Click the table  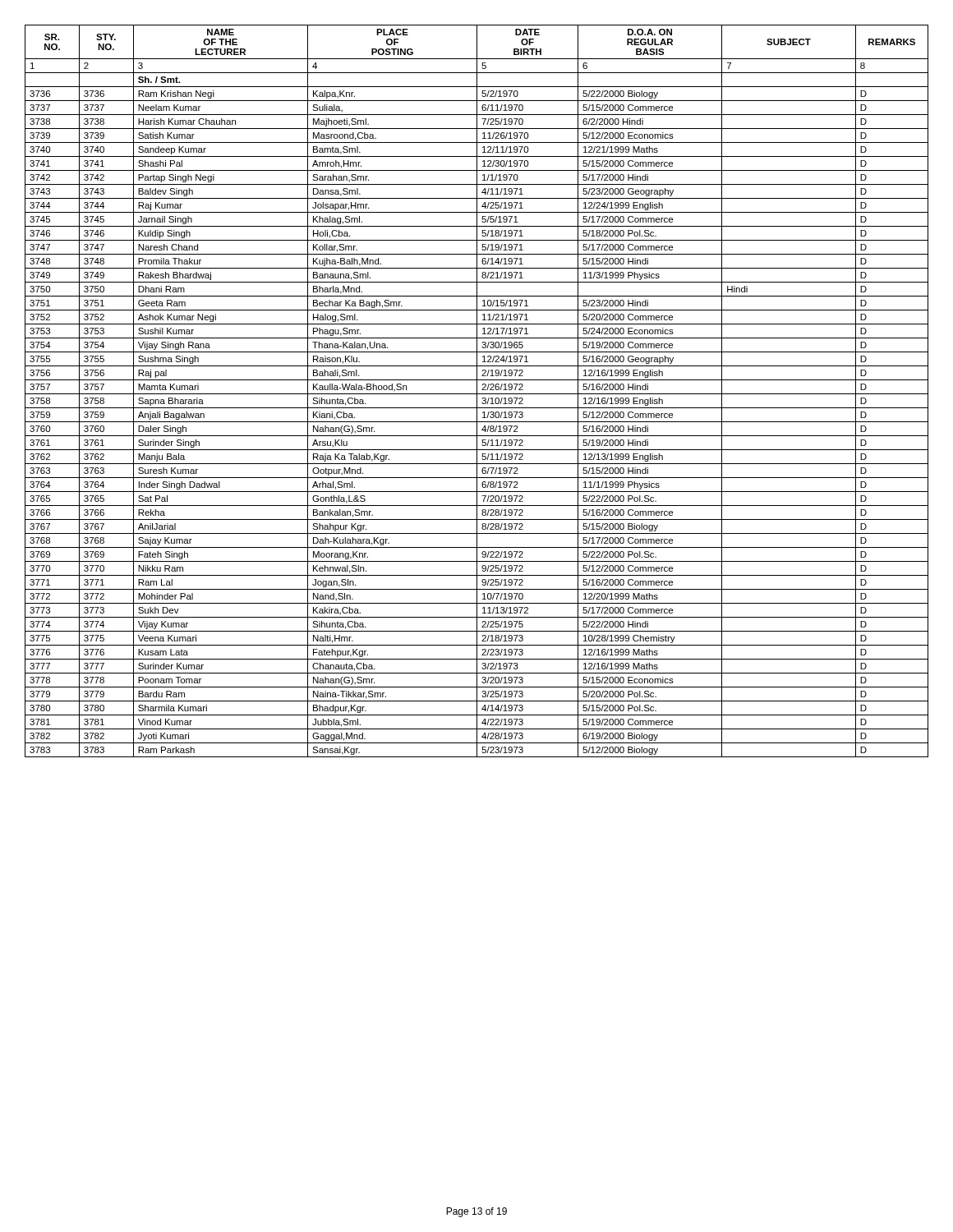(476, 391)
